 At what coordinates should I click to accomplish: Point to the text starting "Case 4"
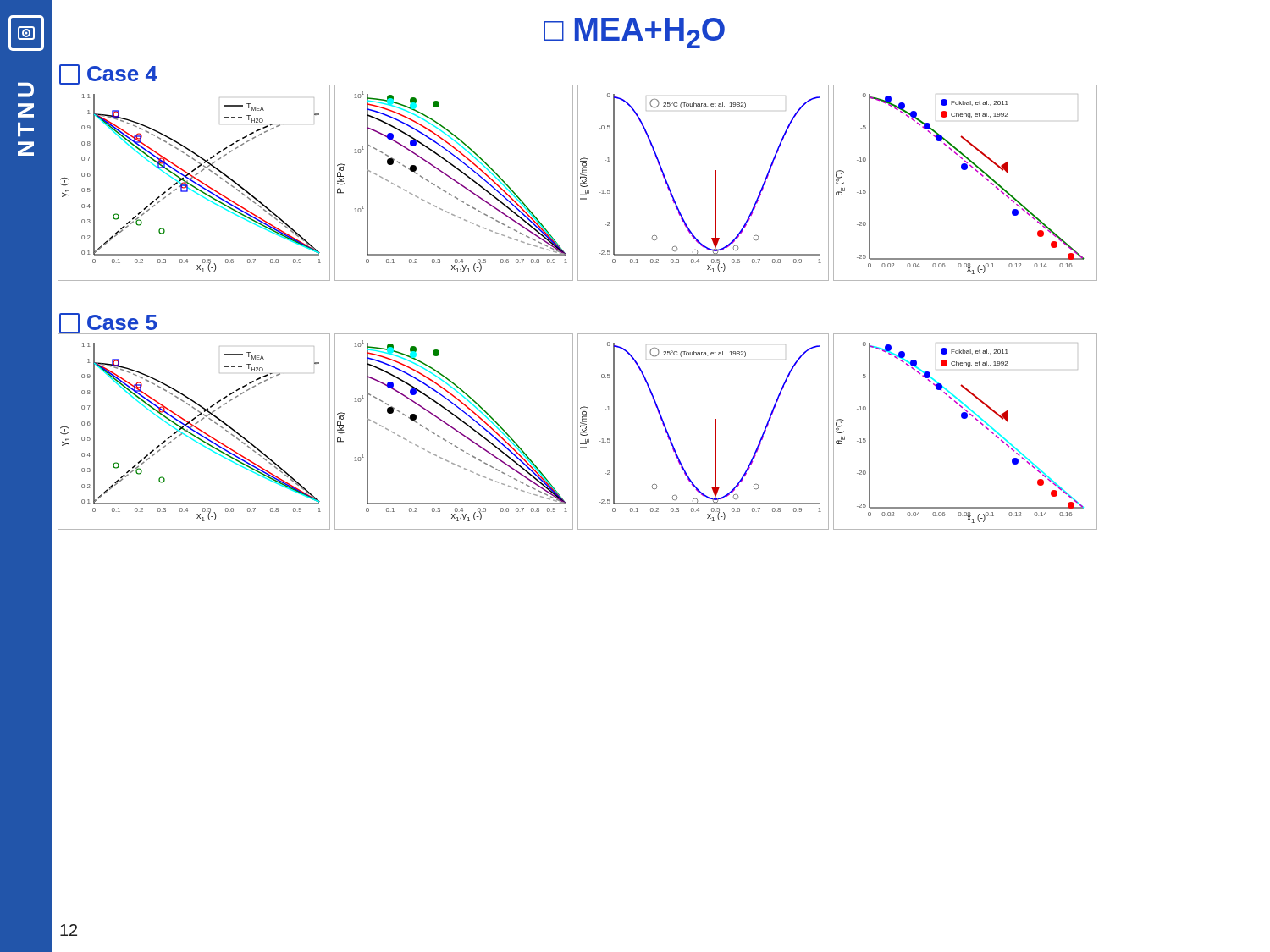point(108,74)
